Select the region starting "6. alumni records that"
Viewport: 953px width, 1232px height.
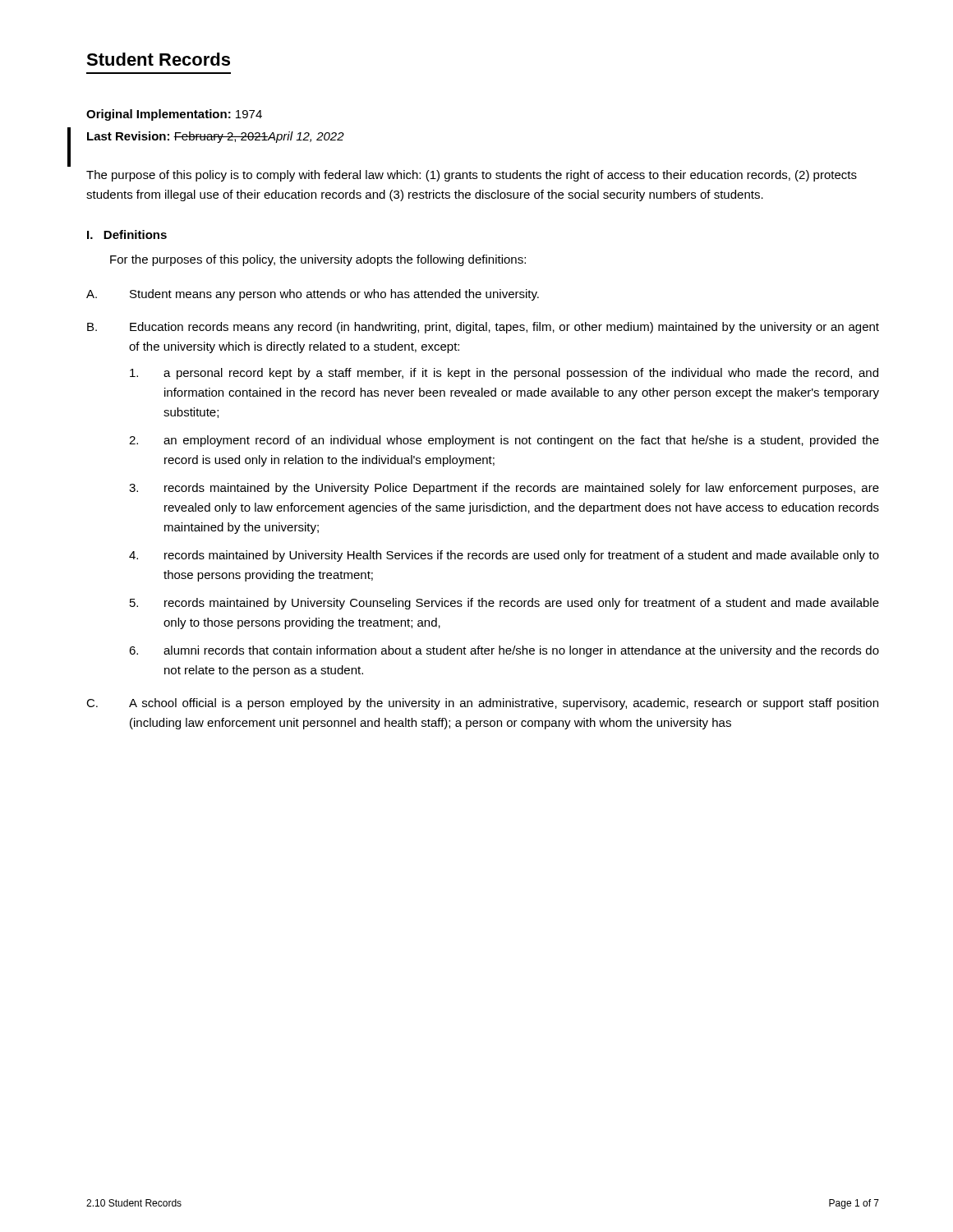point(504,660)
